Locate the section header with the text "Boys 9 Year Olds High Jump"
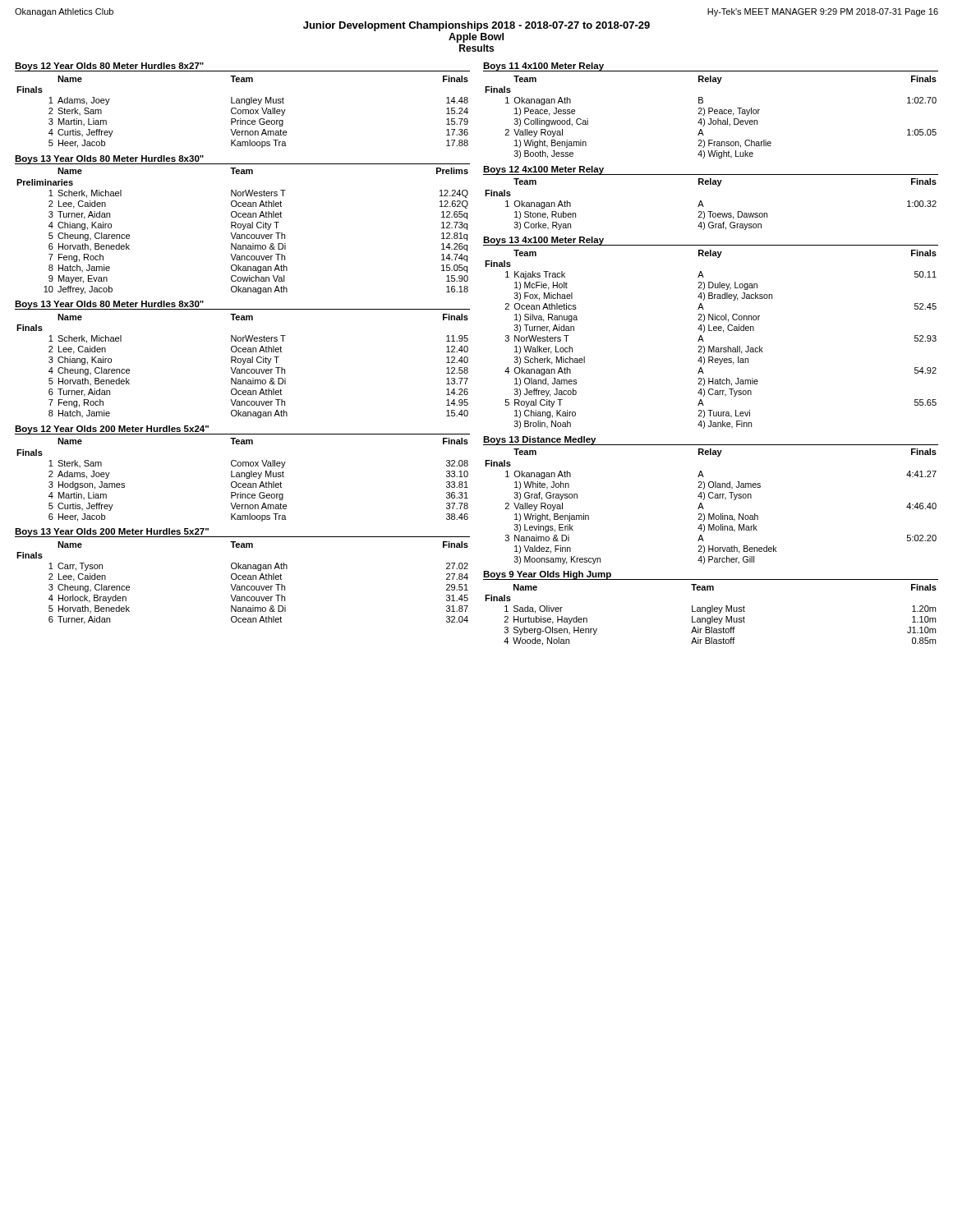The width and height of the screenshot is (953, 1232). [x=547, y=574]
